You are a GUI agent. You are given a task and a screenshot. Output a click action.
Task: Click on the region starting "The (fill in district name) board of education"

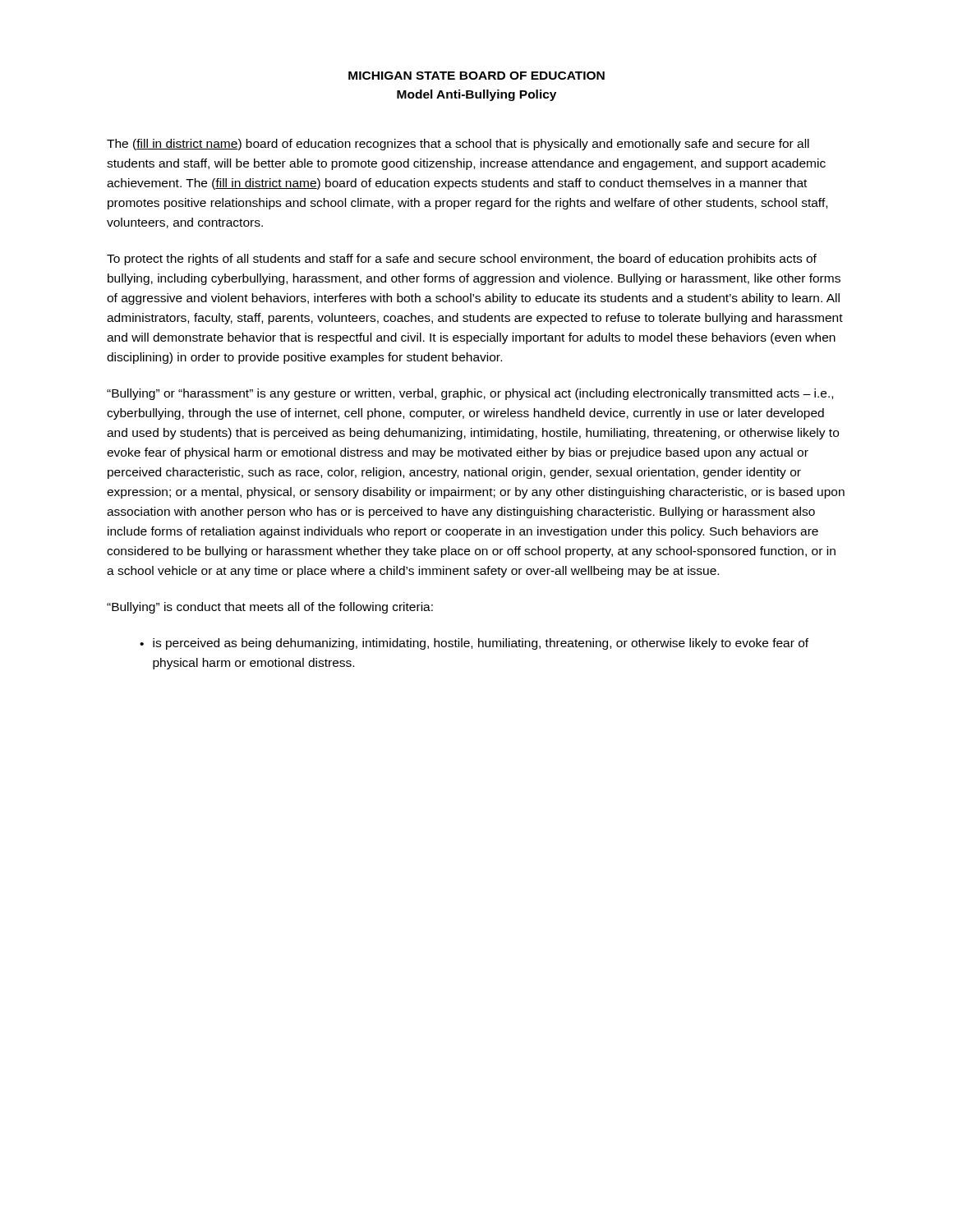pos(468,182)
